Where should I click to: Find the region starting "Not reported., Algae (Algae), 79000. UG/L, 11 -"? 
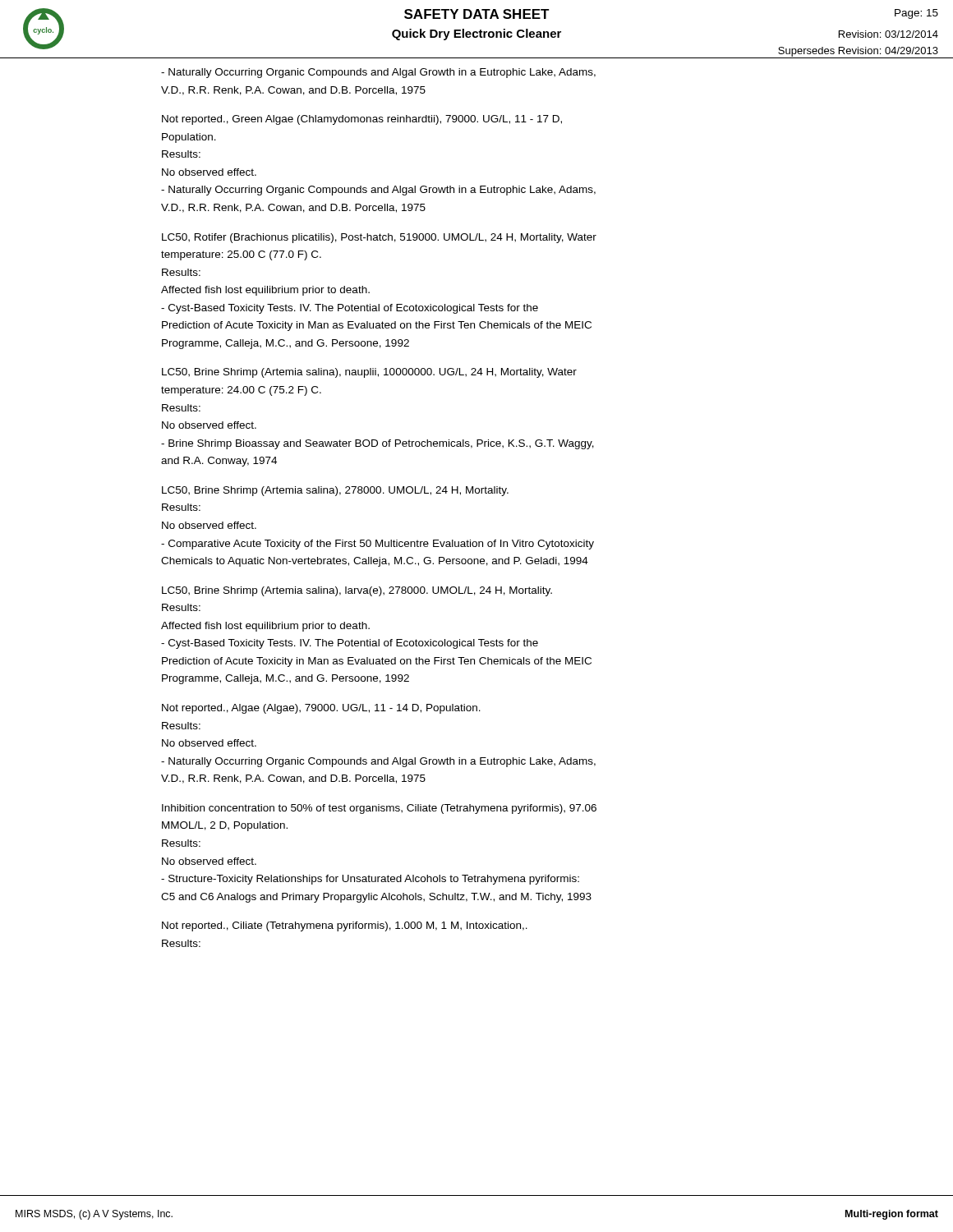click(x=321, y=709)
